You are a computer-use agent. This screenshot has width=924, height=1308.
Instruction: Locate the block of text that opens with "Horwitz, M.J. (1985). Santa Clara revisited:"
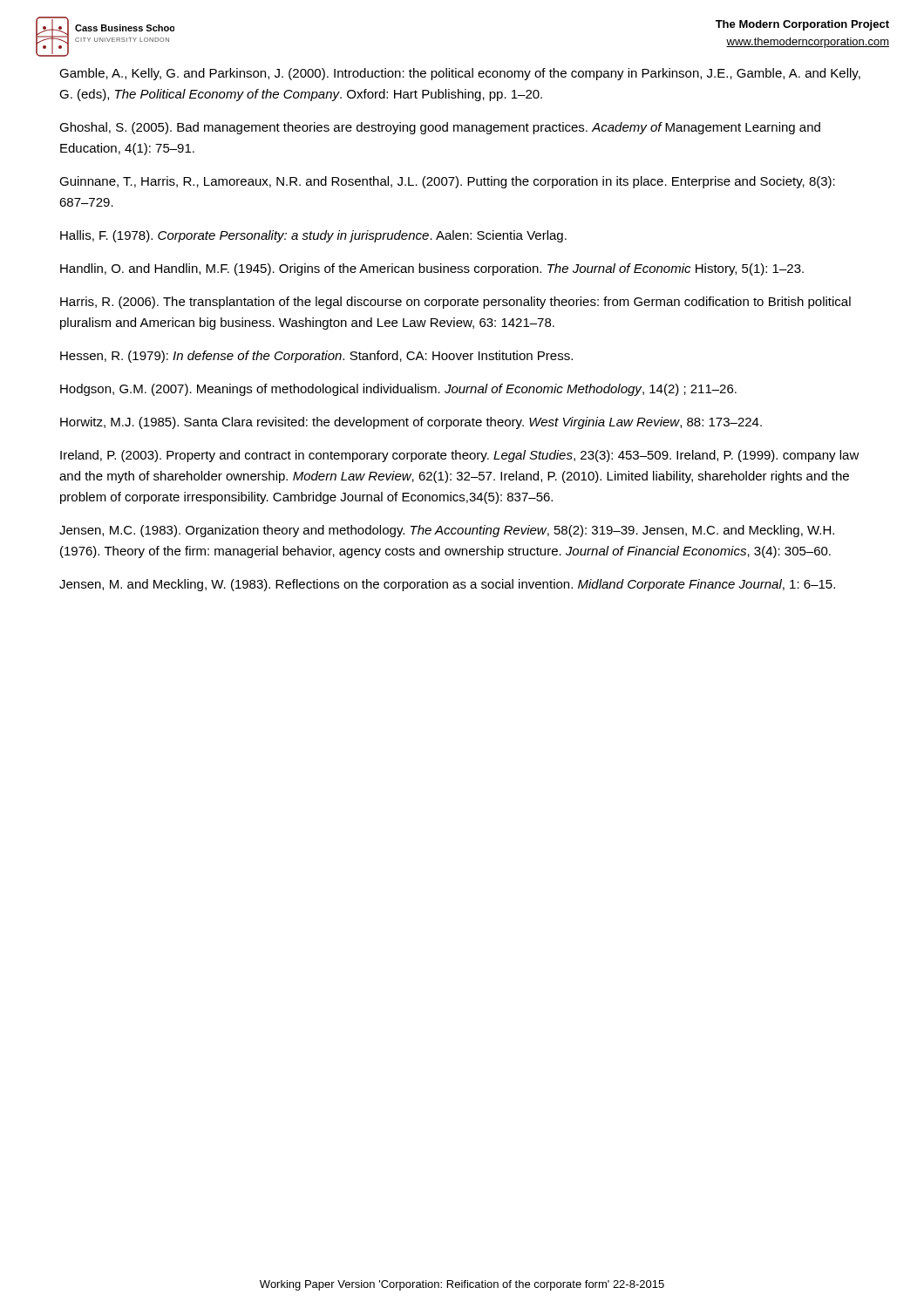point(462,422)
